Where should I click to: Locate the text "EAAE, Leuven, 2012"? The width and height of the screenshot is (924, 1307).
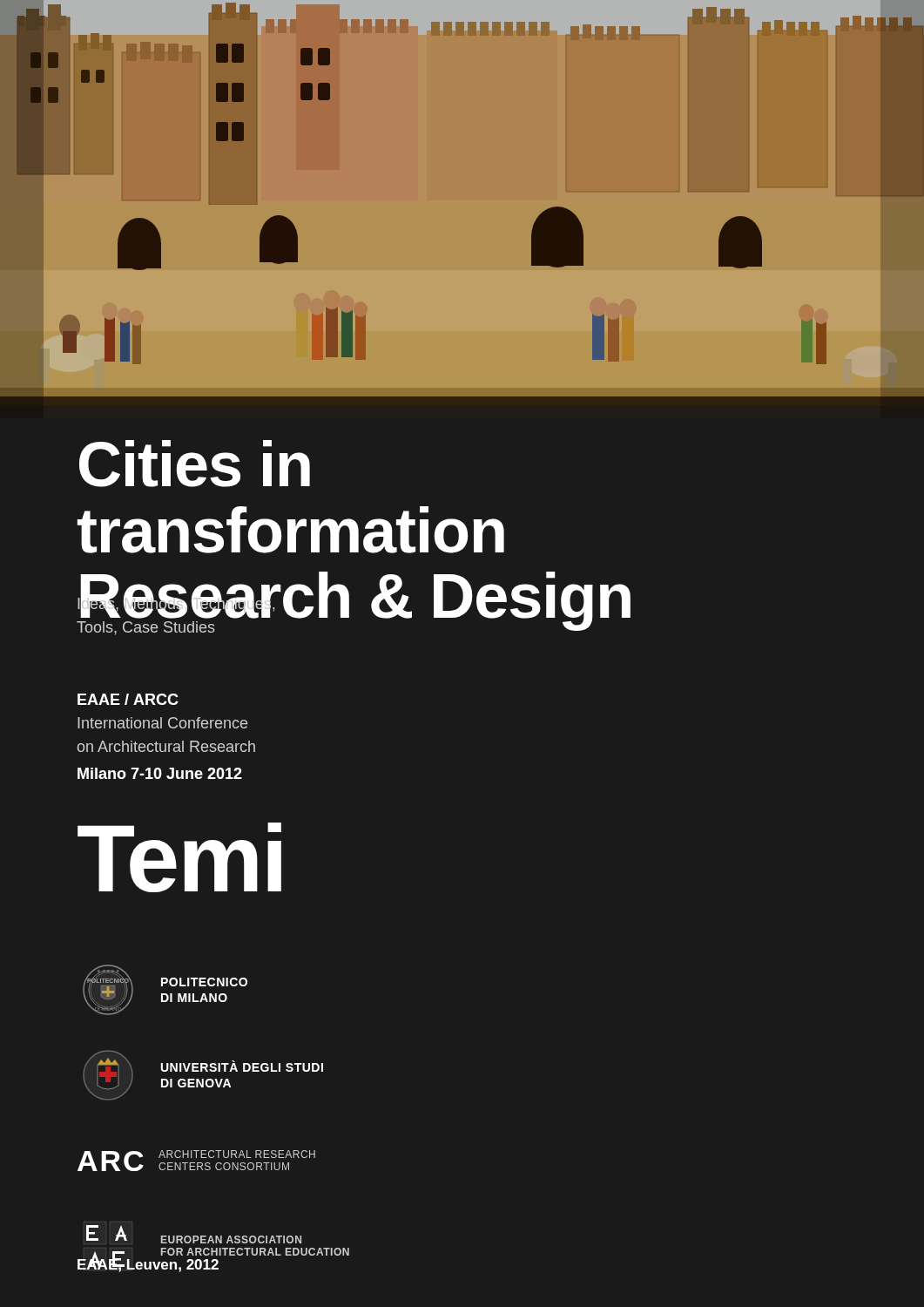click(x=148, y=1265)
